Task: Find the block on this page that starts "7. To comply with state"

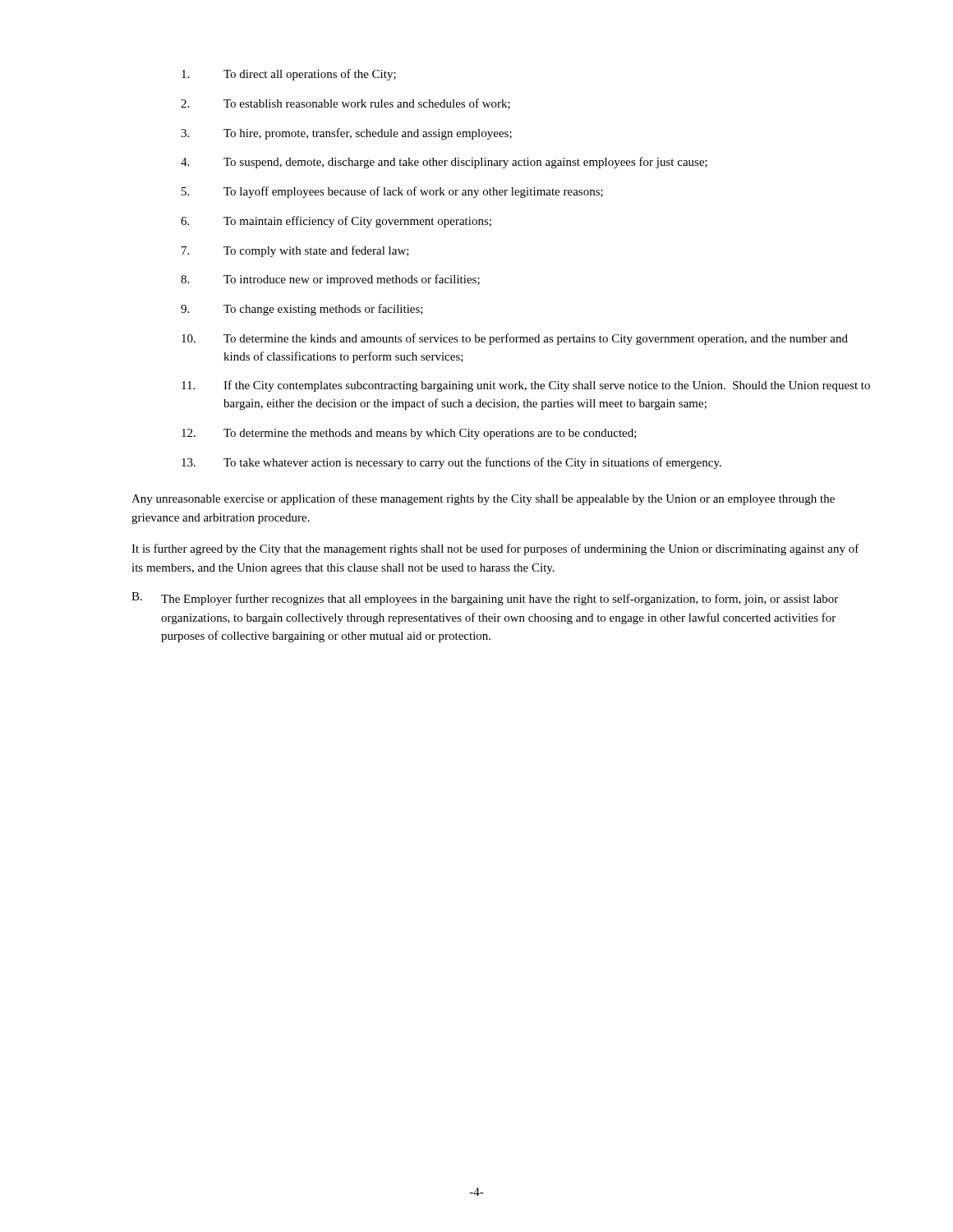Action: coord(295,251)
